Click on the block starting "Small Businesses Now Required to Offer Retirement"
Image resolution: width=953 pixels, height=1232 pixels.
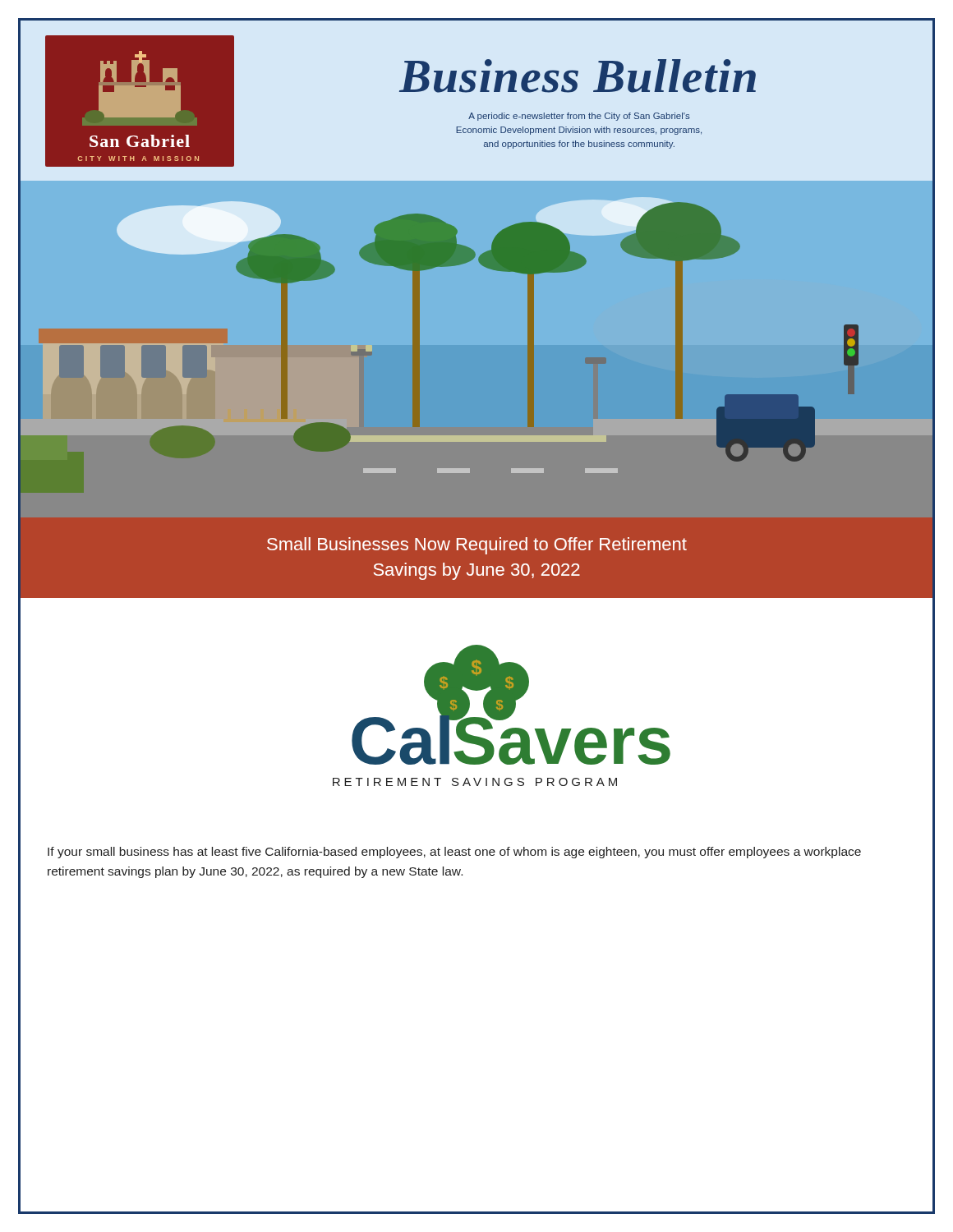(476, 557)
